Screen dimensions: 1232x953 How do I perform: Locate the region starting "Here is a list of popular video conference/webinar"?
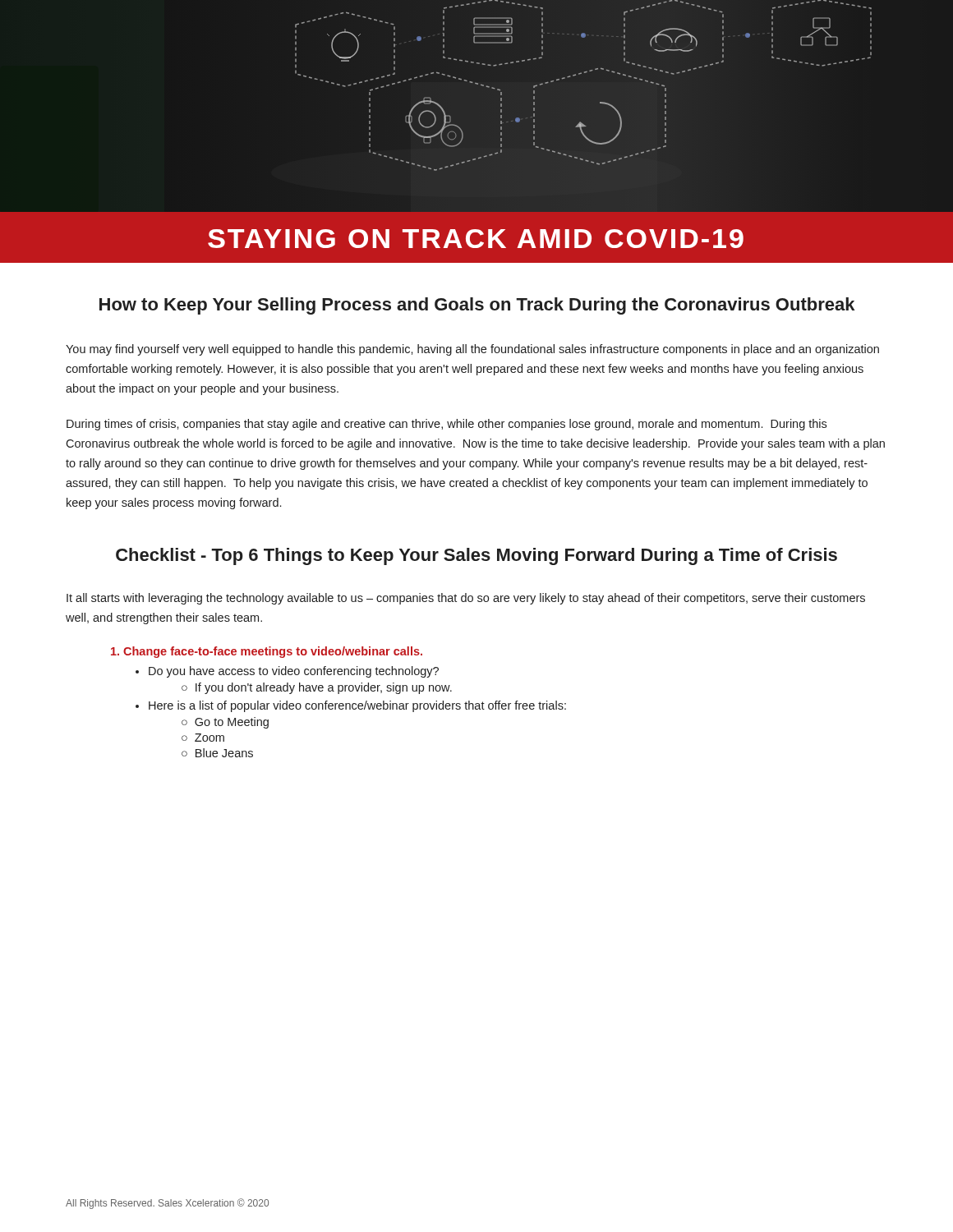(351, 706)
